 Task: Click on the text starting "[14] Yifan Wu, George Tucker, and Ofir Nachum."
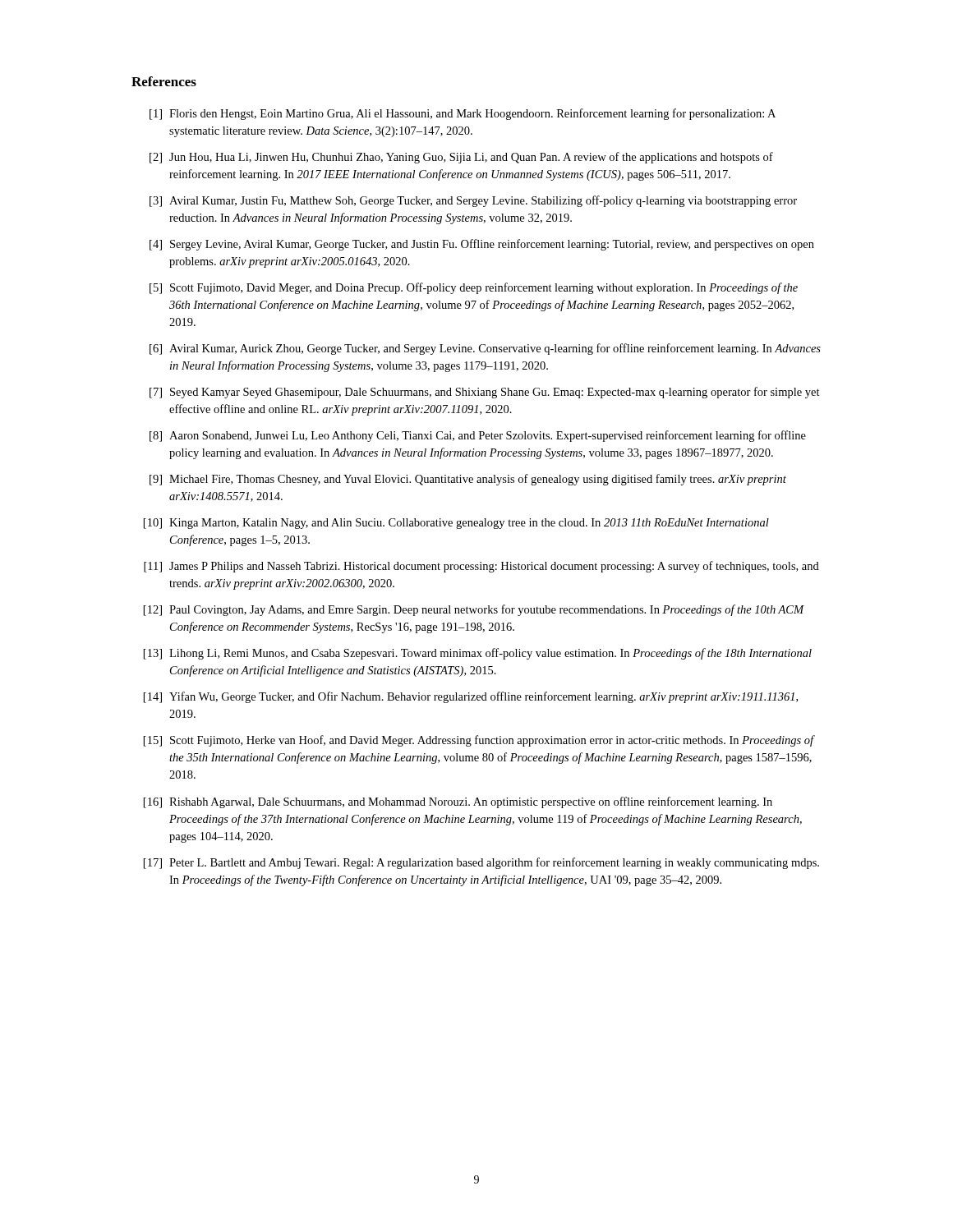pyautogui.click(x=476, y=706)
